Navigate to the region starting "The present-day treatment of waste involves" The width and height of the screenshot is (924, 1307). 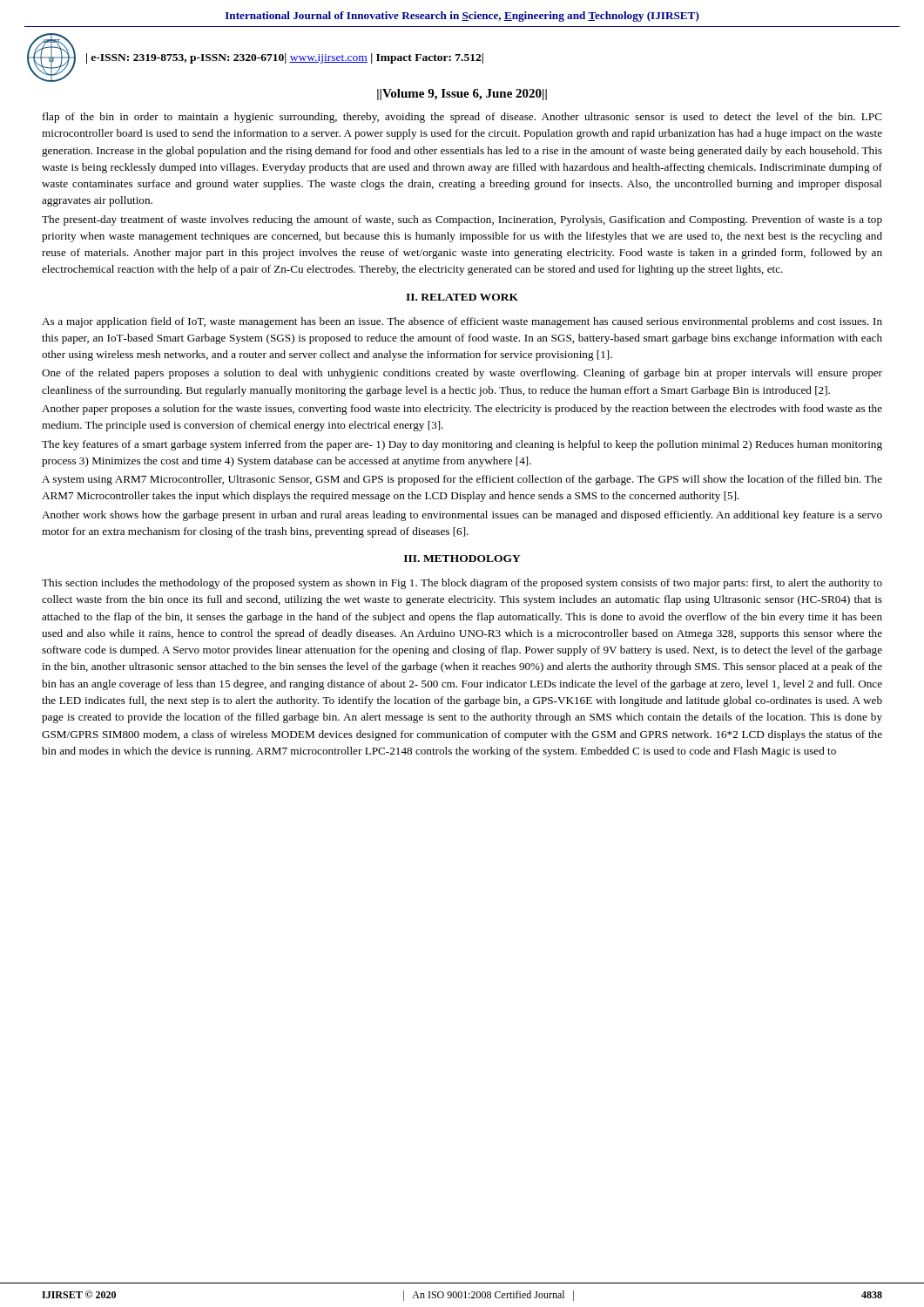click(462, 244)
